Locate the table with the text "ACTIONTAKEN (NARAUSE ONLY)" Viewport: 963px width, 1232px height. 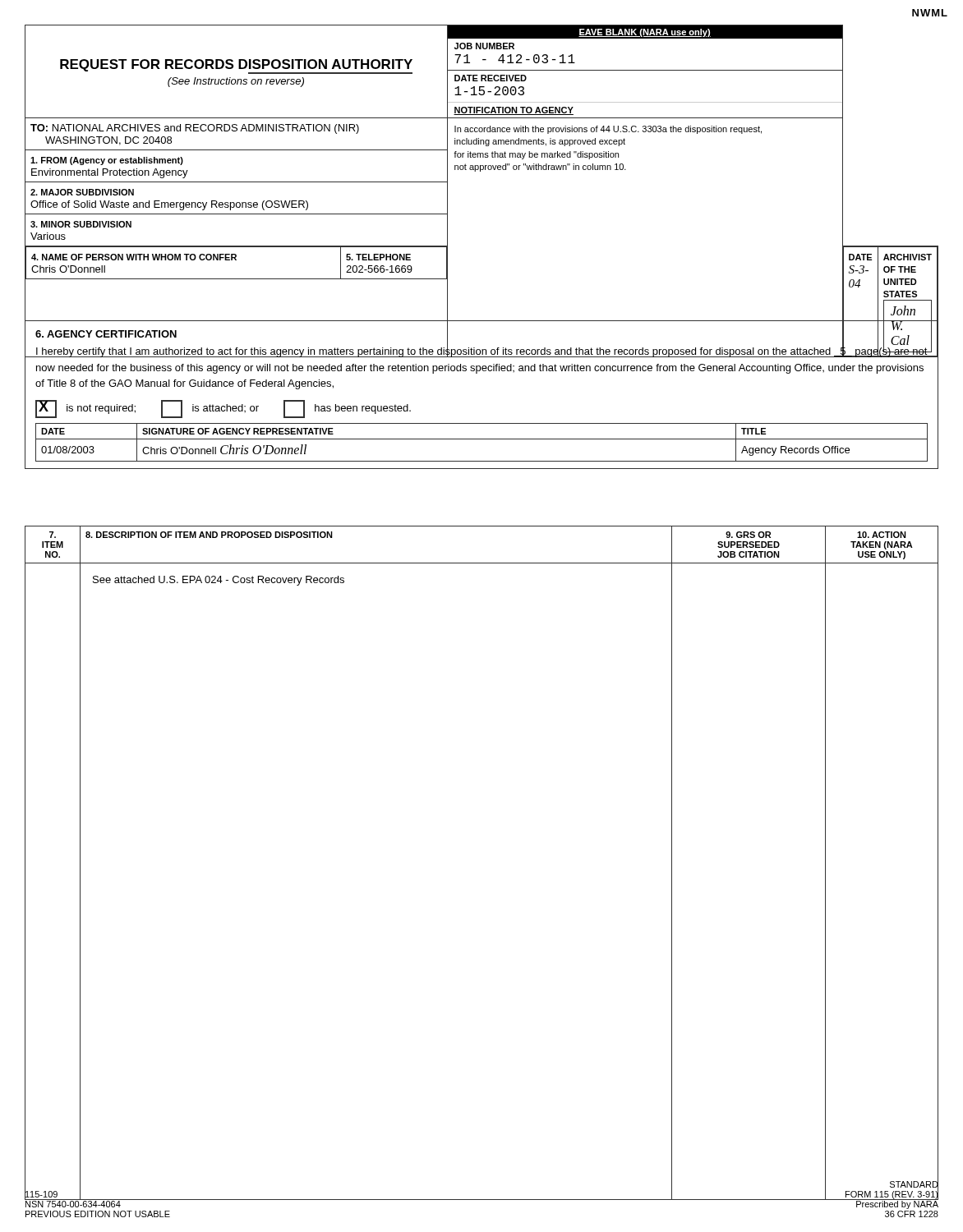pos(882,545)
